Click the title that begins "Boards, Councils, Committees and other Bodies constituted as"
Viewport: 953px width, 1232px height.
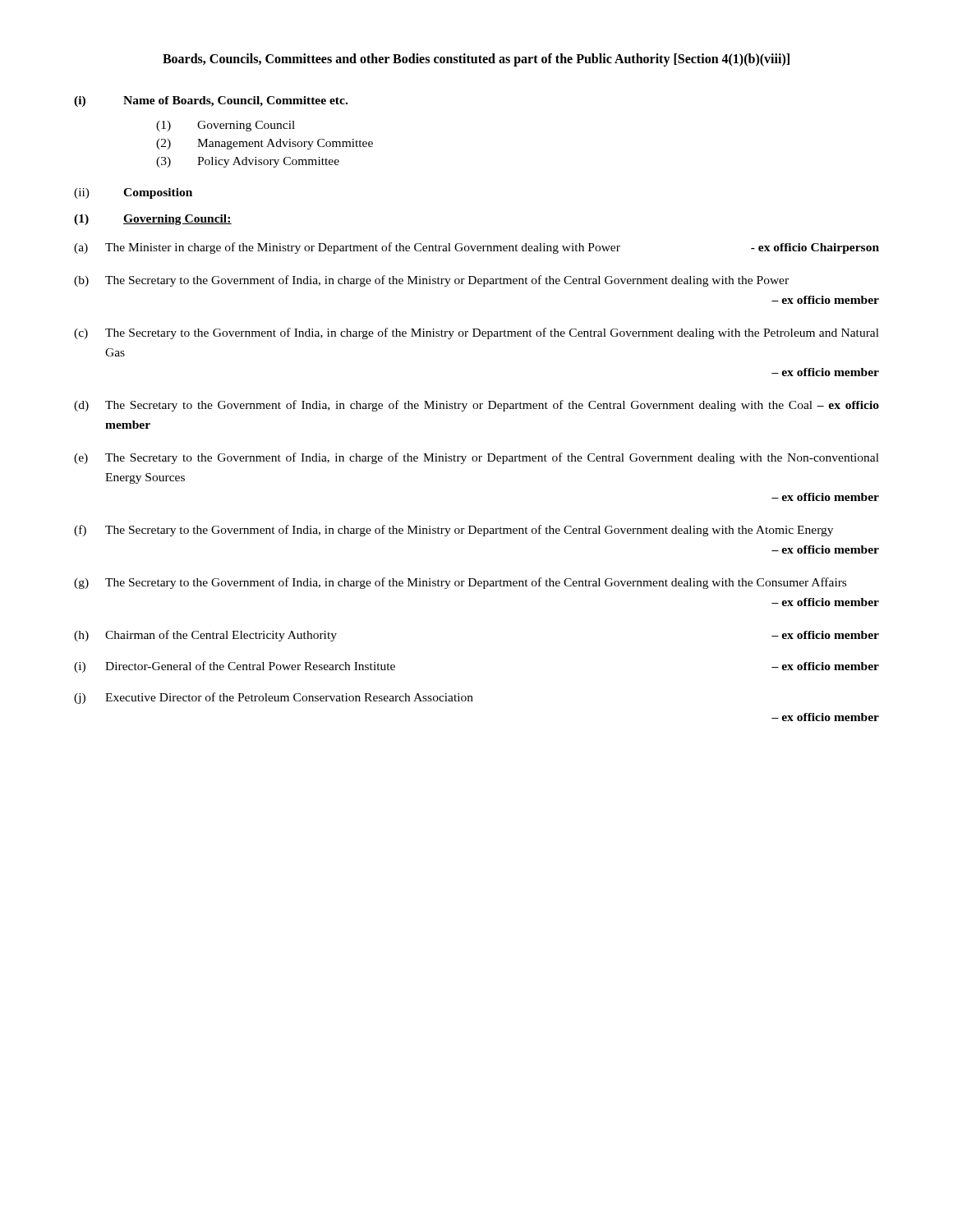[x=476, y=59]
